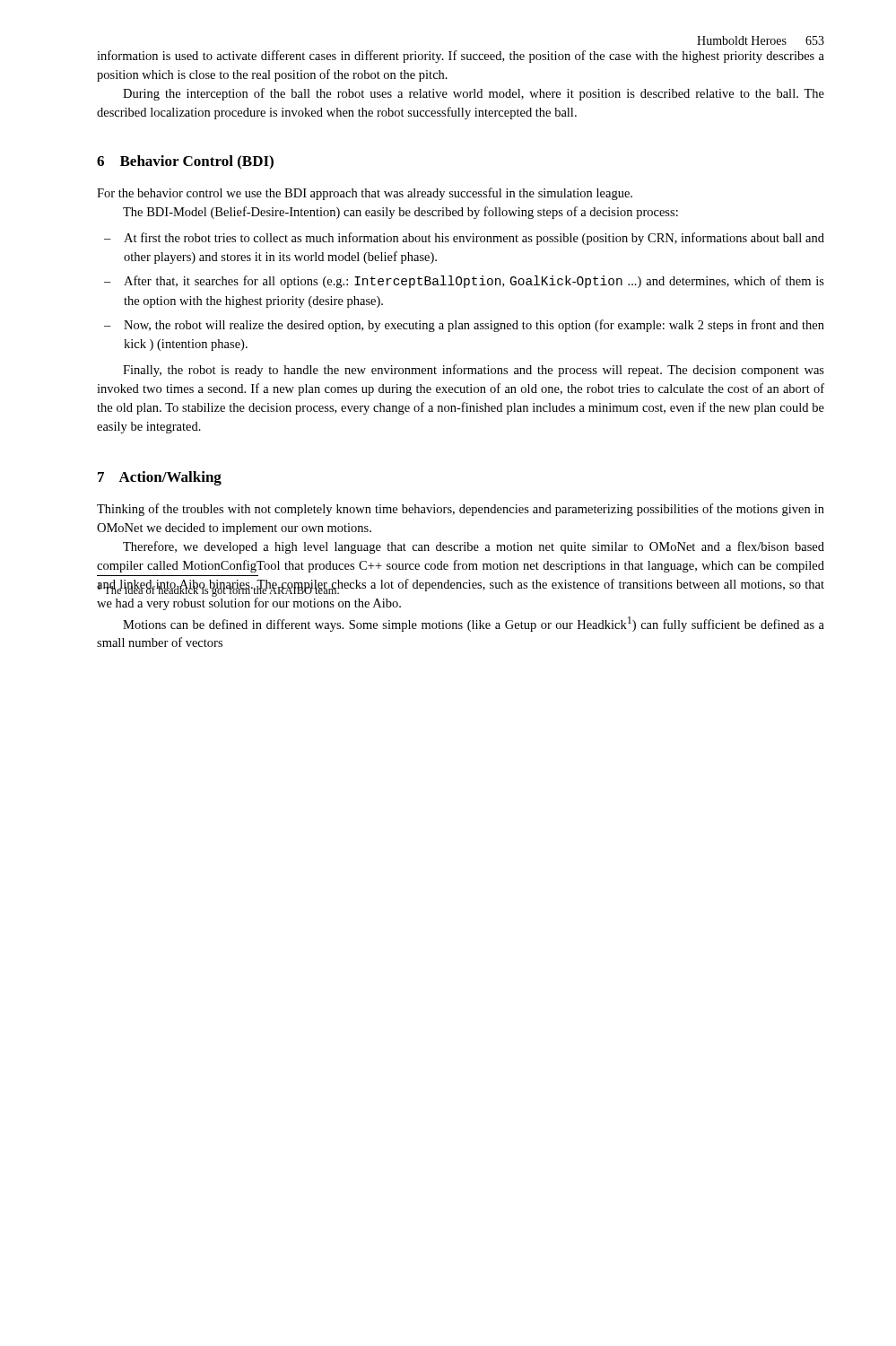
Task: Locate the element starting "– Now, the"
Action: [x=461, y=335]
